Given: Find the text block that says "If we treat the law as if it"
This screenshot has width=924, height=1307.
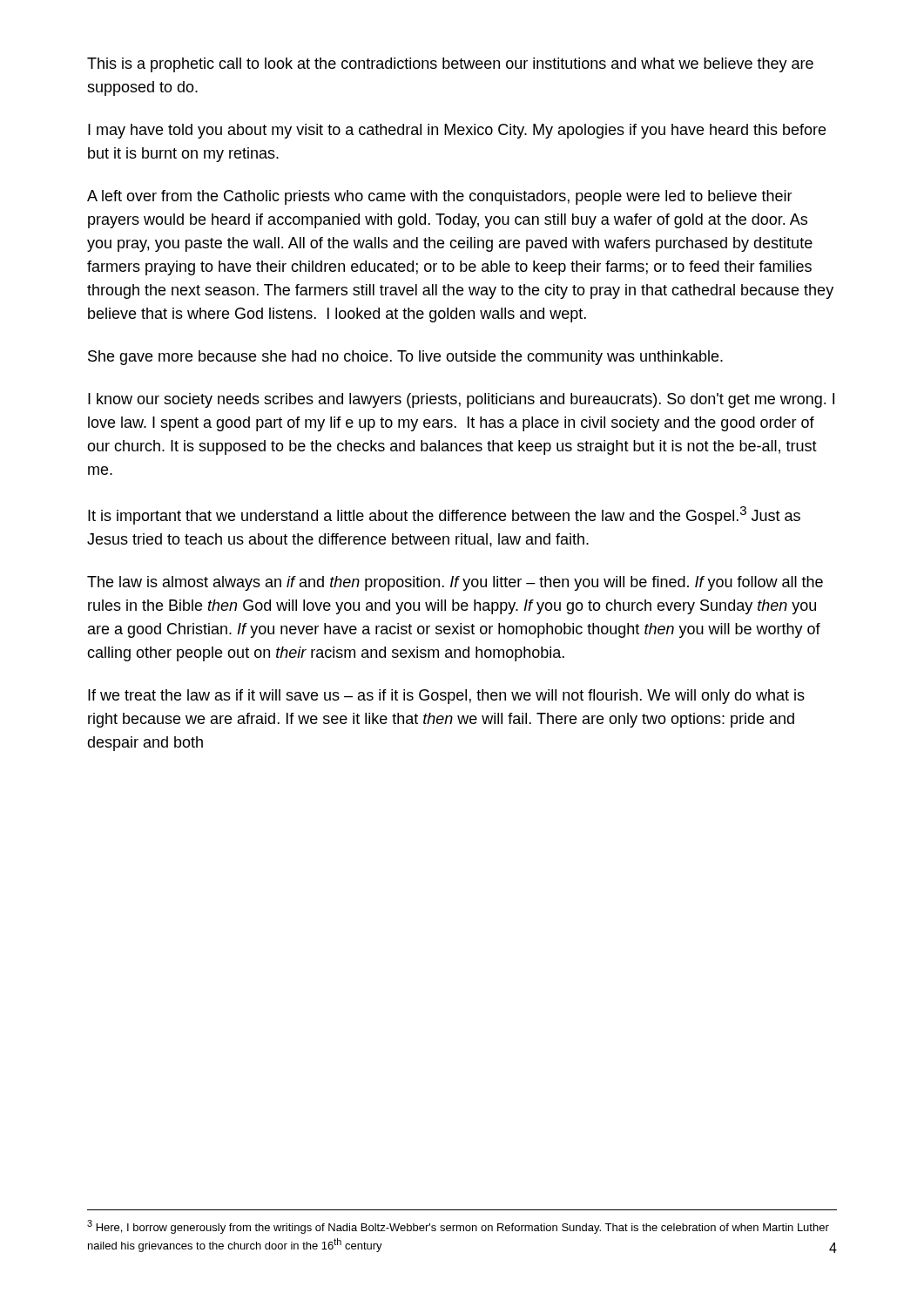Looking at the screenshot, I should (446, 719).
